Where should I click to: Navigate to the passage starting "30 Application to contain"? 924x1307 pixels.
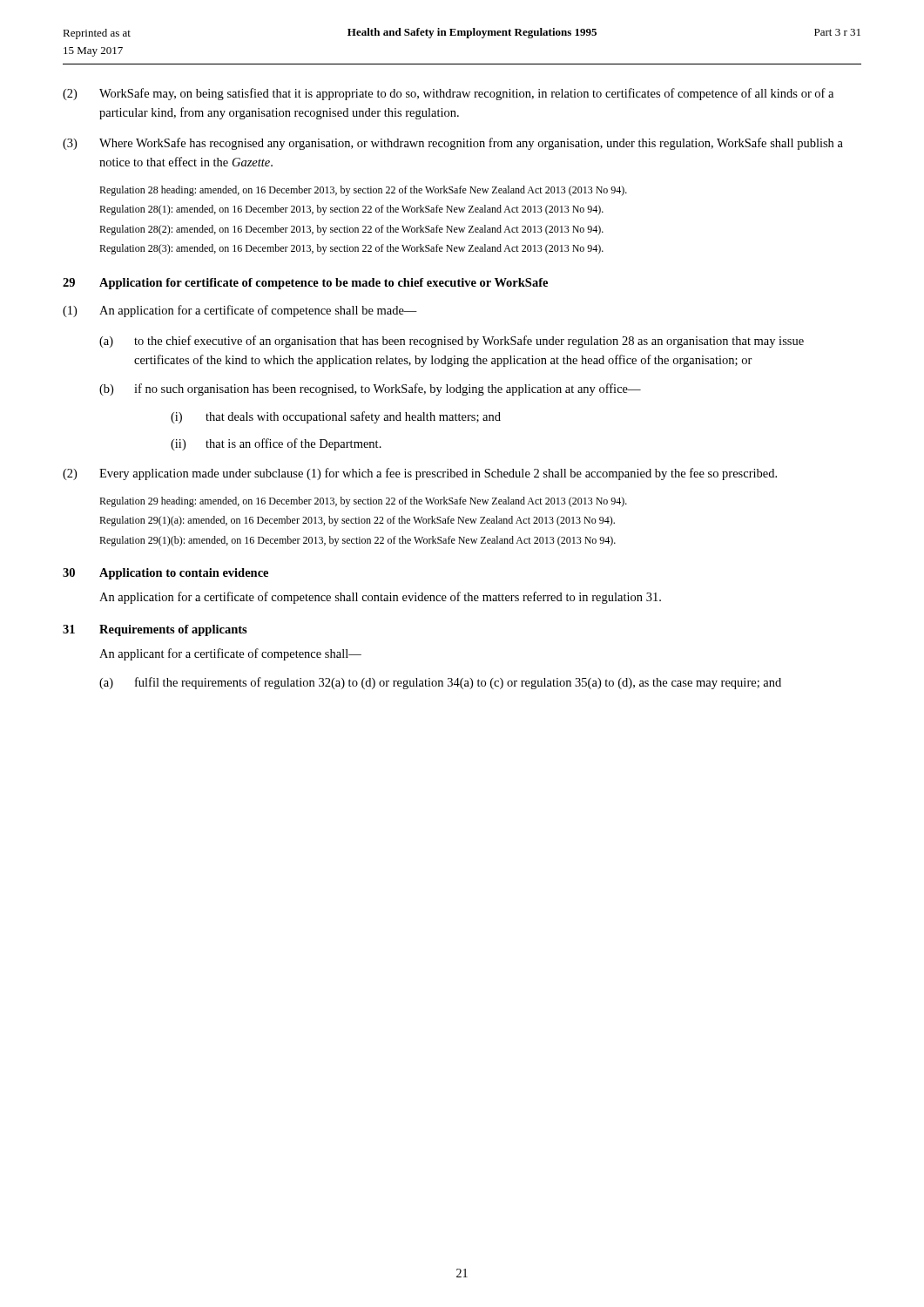165,574
